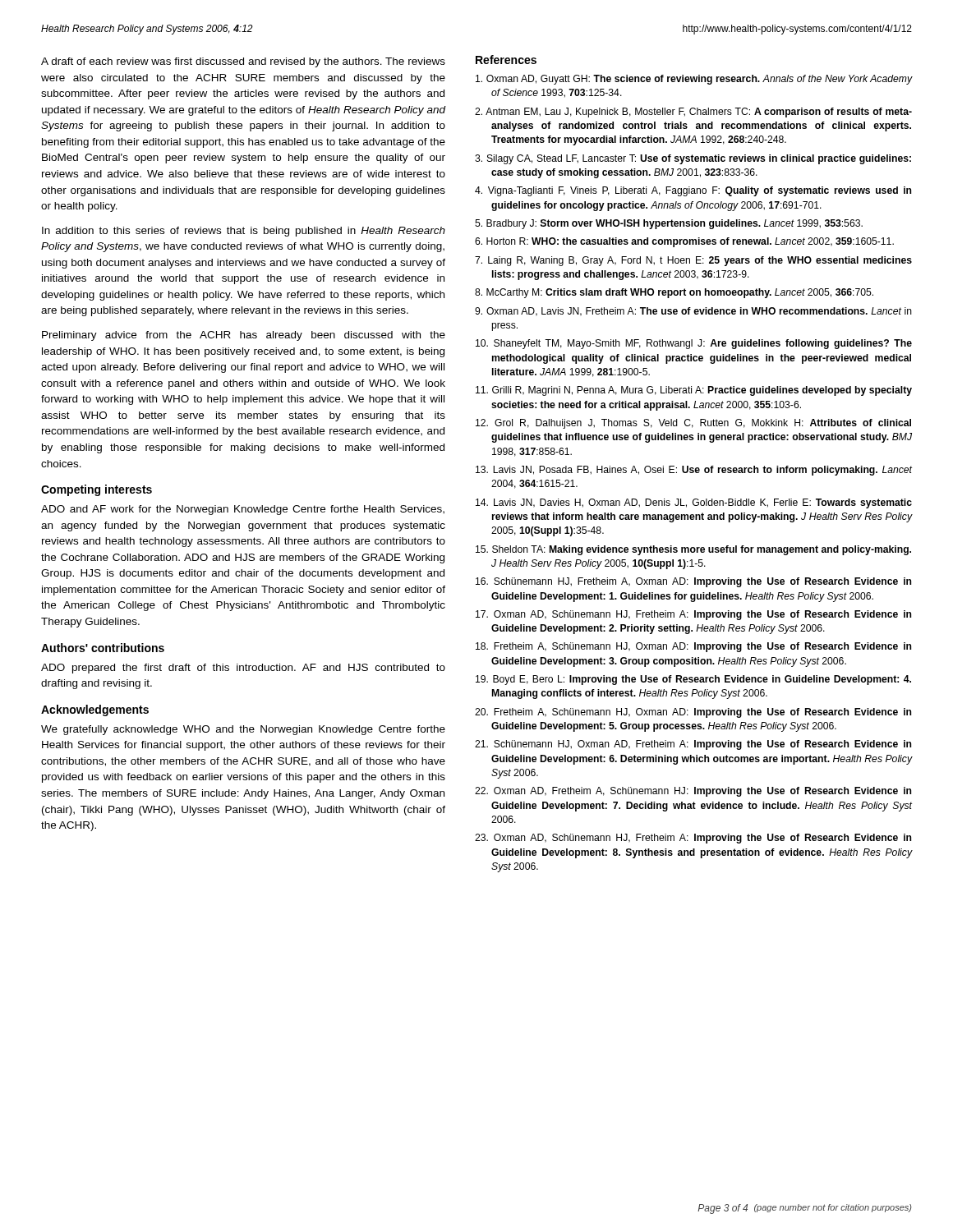Find the text starting "2. Antman EM, Lau J, Kupelnick"
The width and height of the screenshot is (953, 1232).
click(693, 126)
